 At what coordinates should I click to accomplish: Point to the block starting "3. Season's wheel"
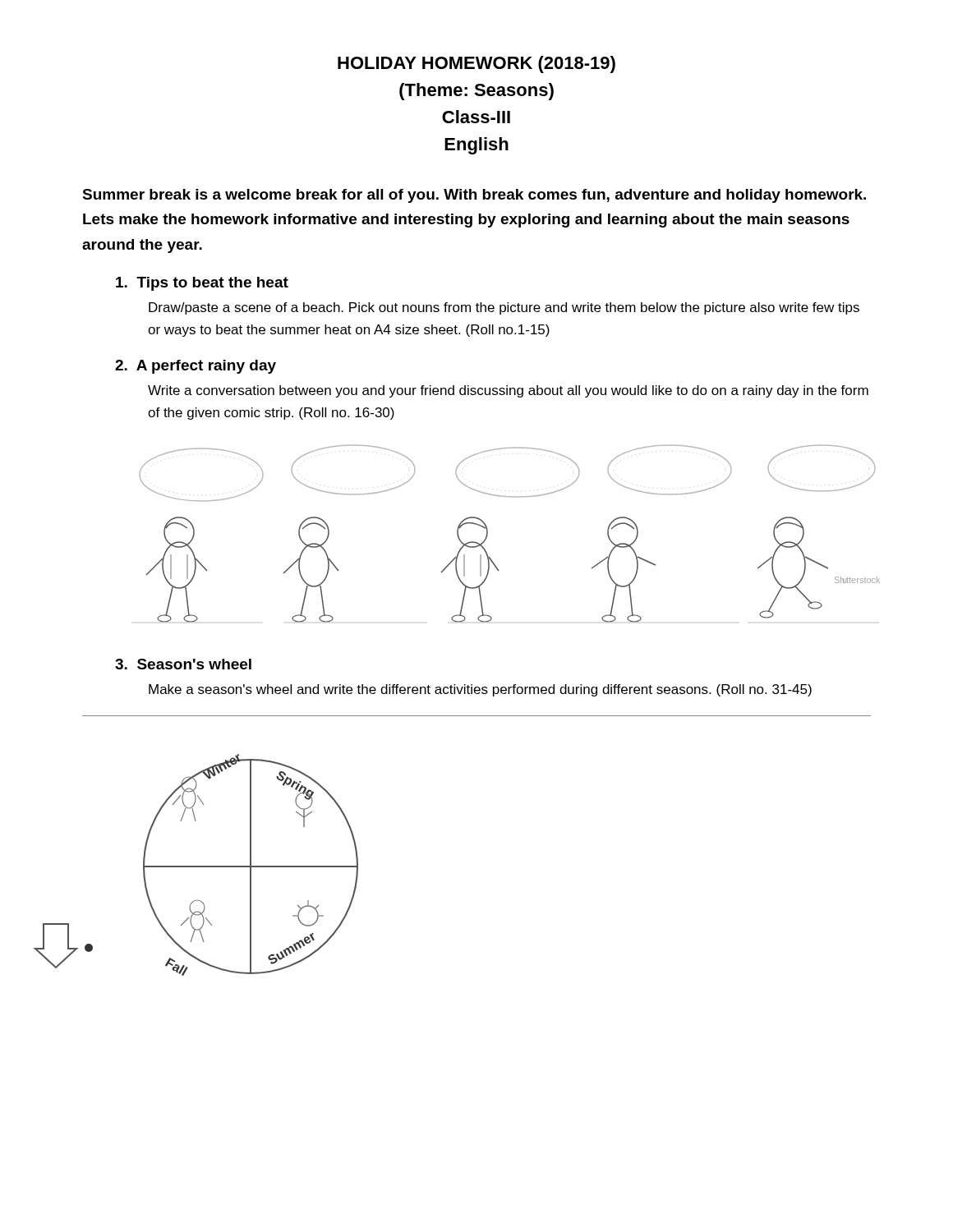tap(493, 678)
